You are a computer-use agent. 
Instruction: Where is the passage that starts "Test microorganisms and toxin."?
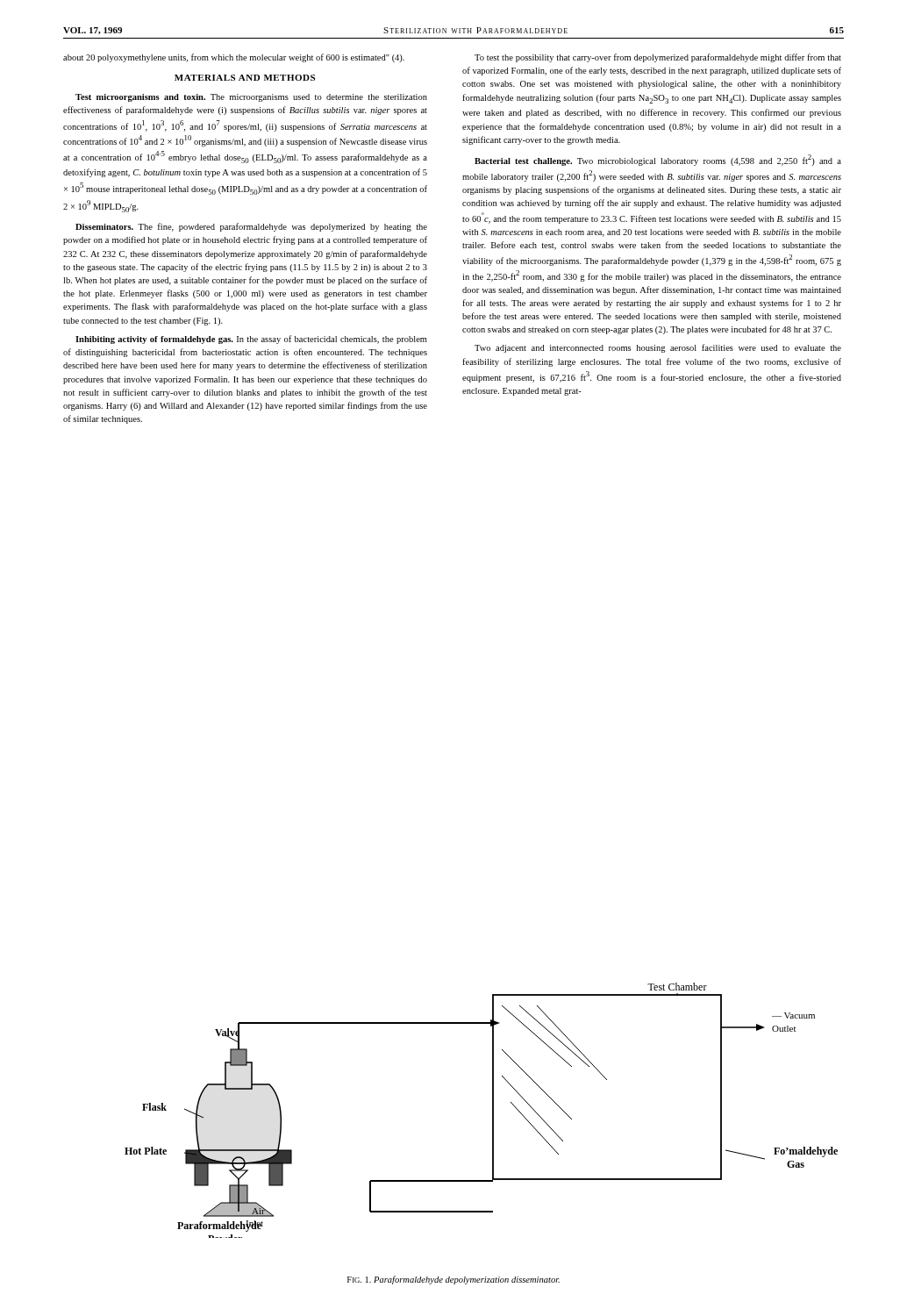click(245, 153)
